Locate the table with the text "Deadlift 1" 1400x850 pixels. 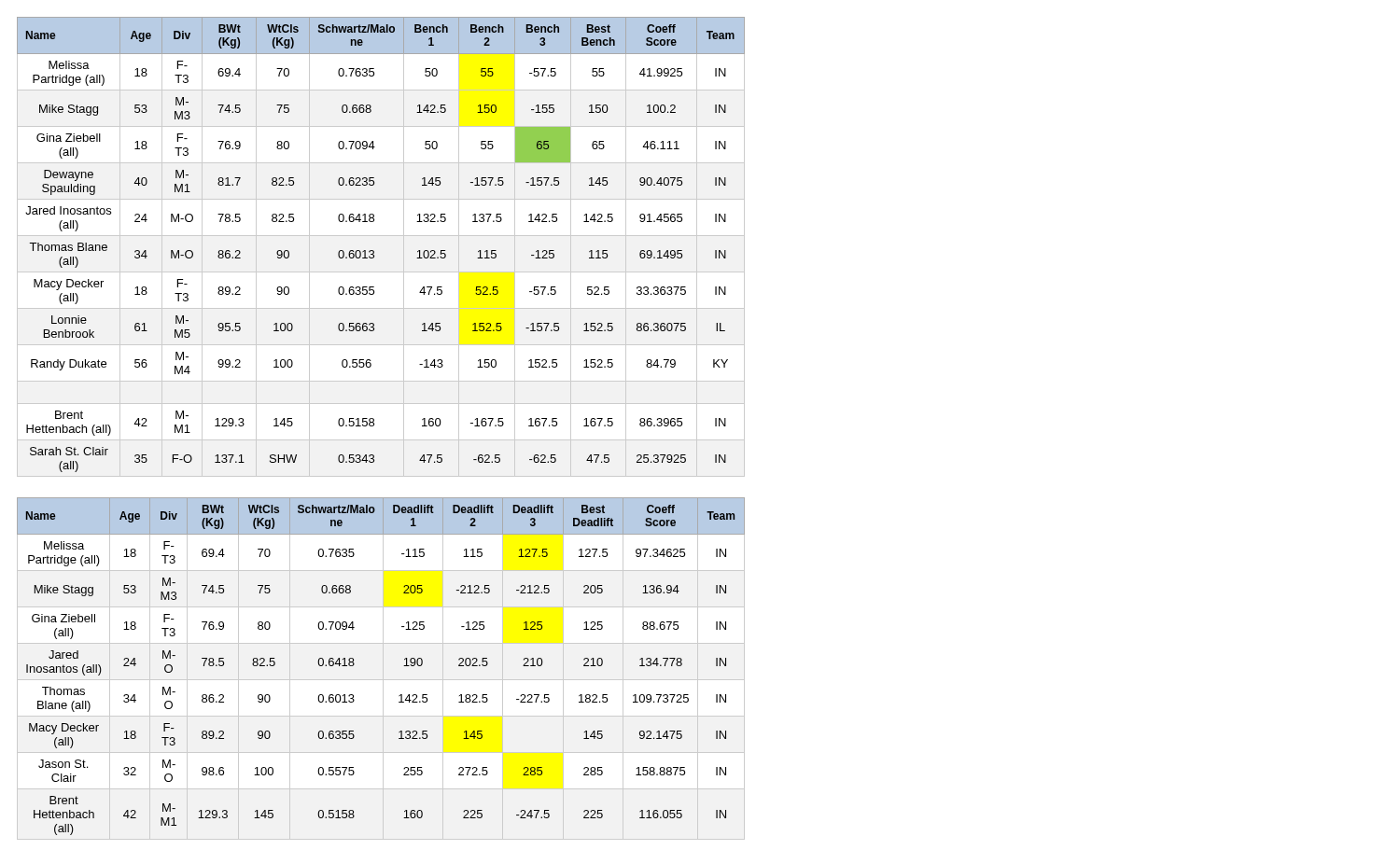click(700, 669)
